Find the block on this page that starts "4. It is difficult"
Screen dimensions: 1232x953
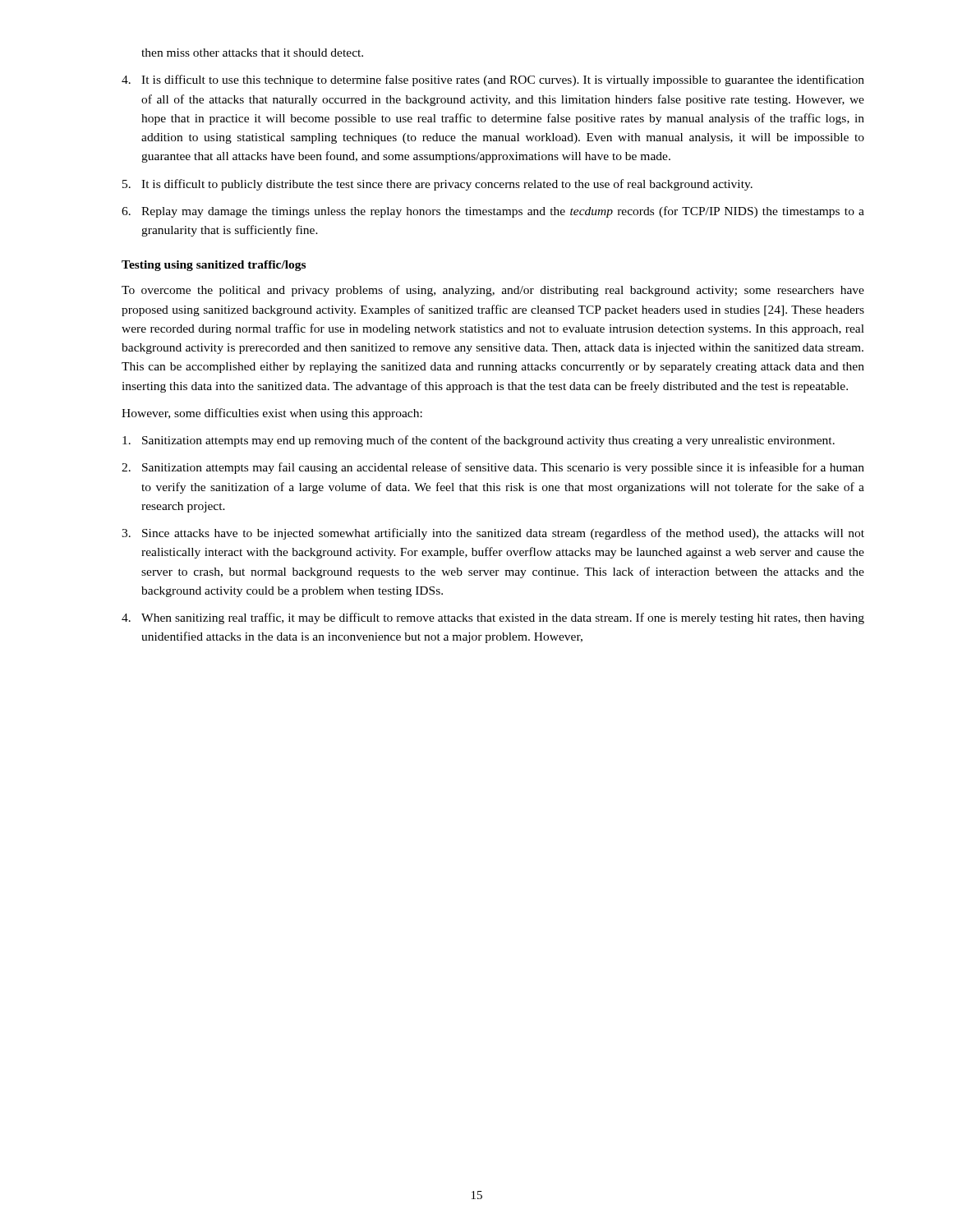pos(493,118)
